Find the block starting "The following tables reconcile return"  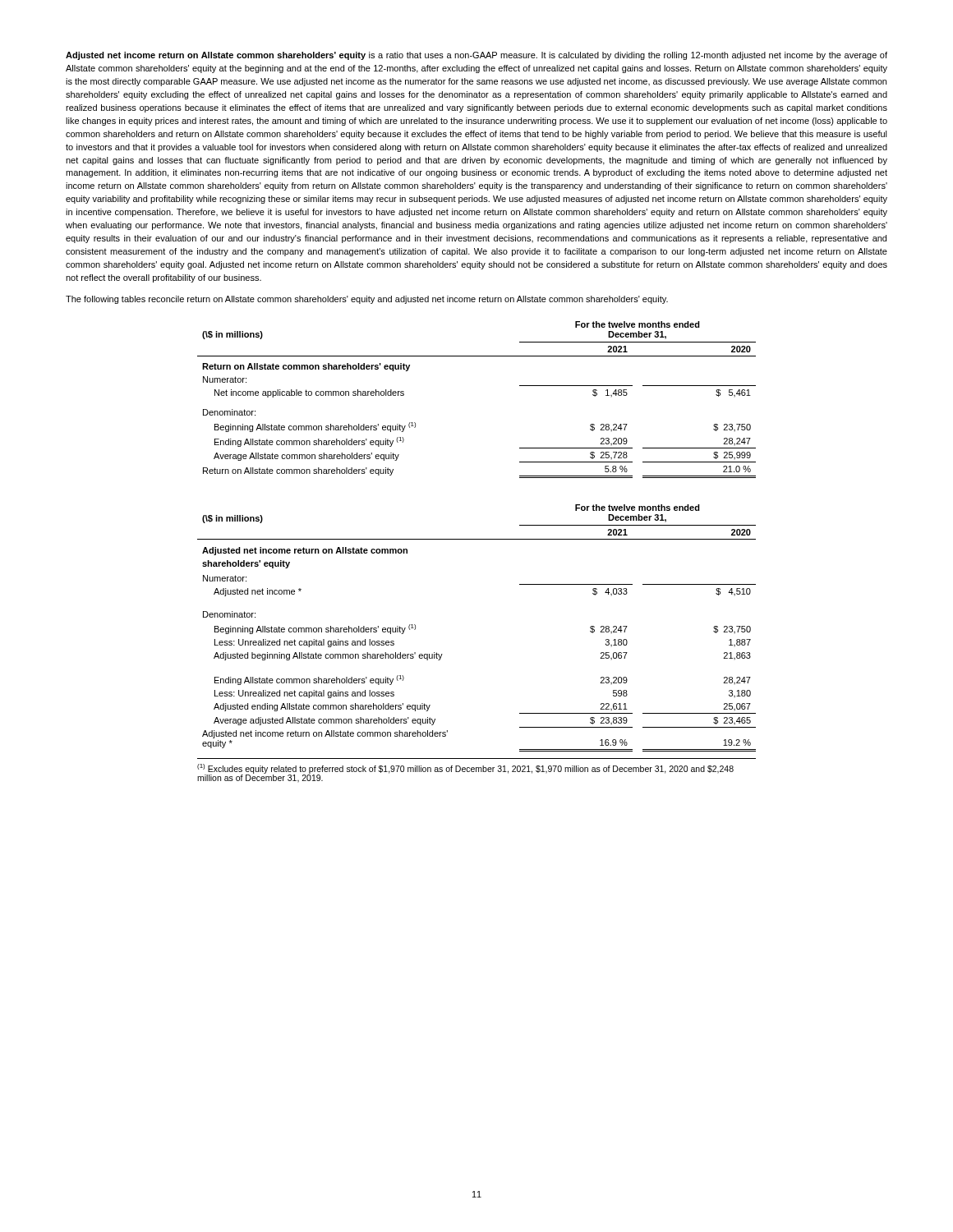coord(367,299)
